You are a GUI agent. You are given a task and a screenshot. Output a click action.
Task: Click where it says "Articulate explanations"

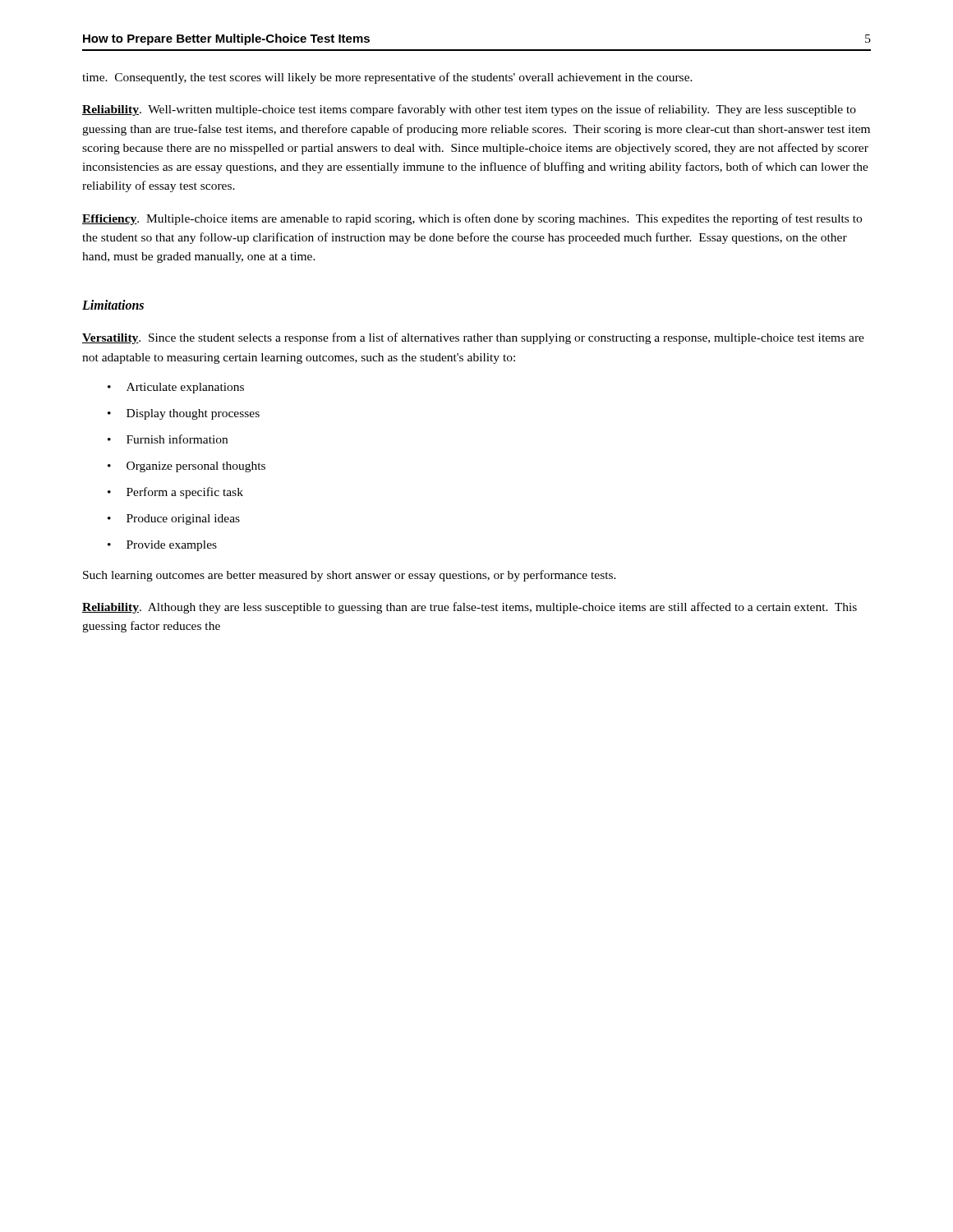pyautogui.click(x=185, y=386)
